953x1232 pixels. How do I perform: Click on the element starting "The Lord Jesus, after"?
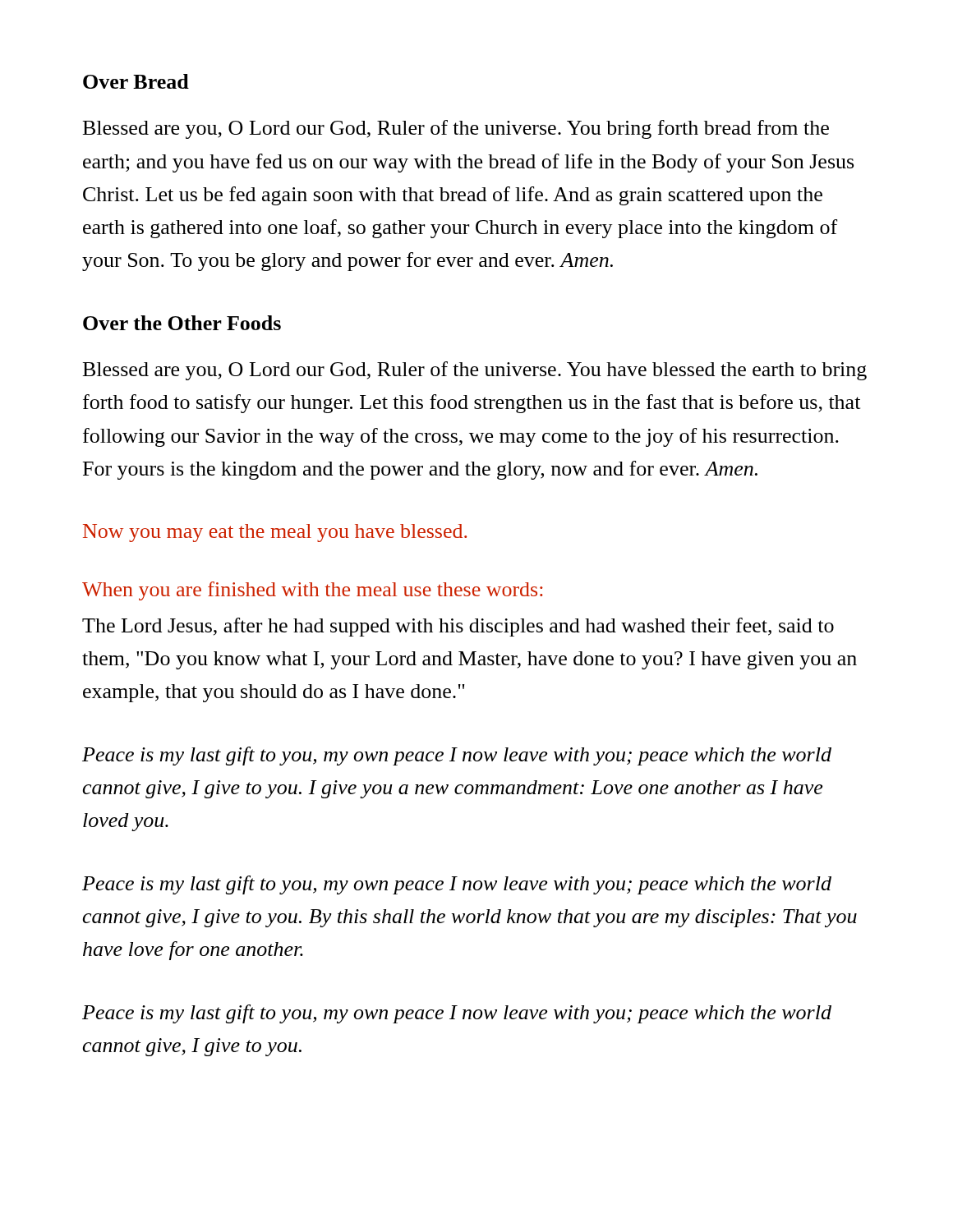[x=470, y=658]
